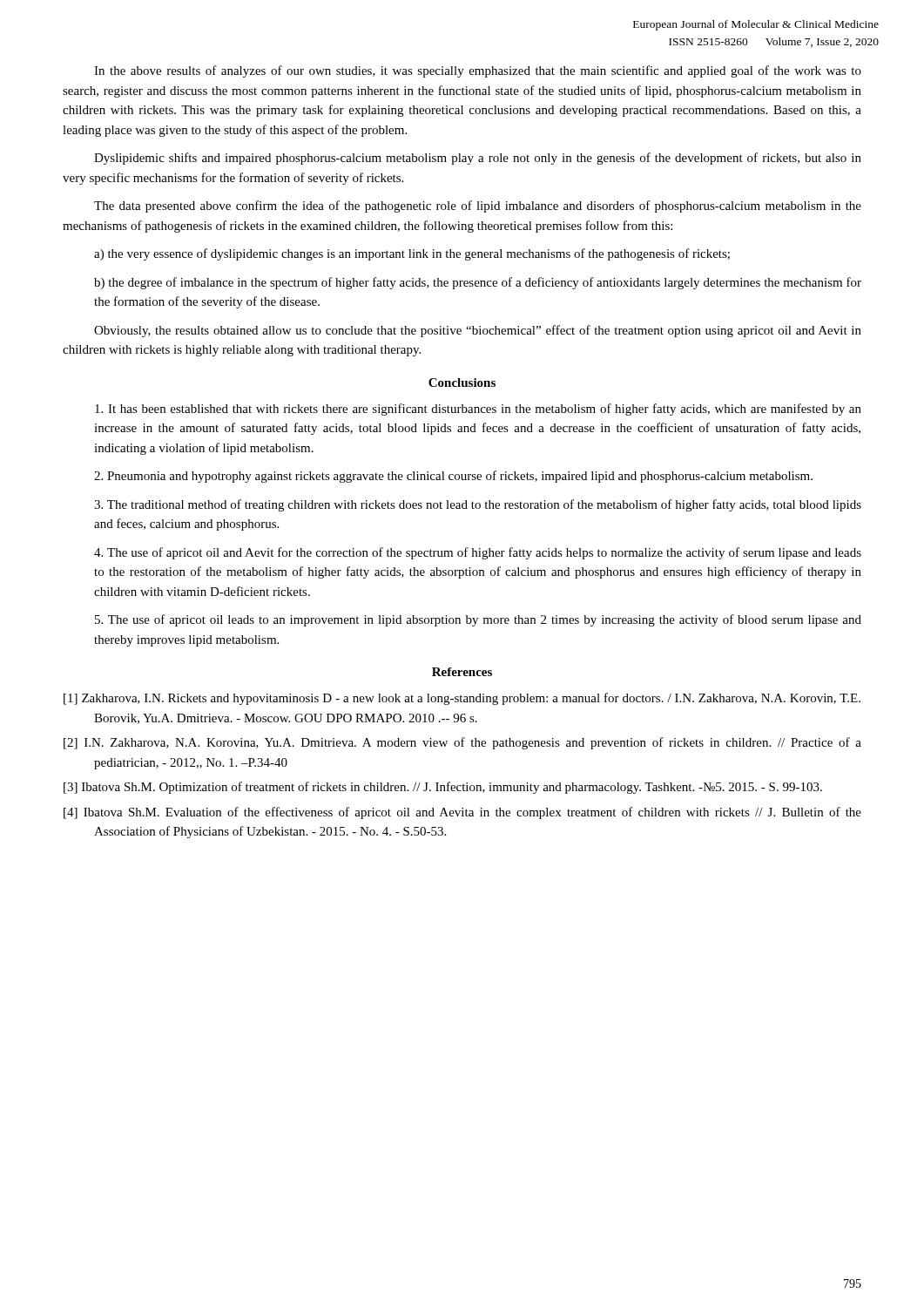
Task: Point to the block starting "[4] Ibatova Sh.M. Evaluation"
Action: point(462,821)
